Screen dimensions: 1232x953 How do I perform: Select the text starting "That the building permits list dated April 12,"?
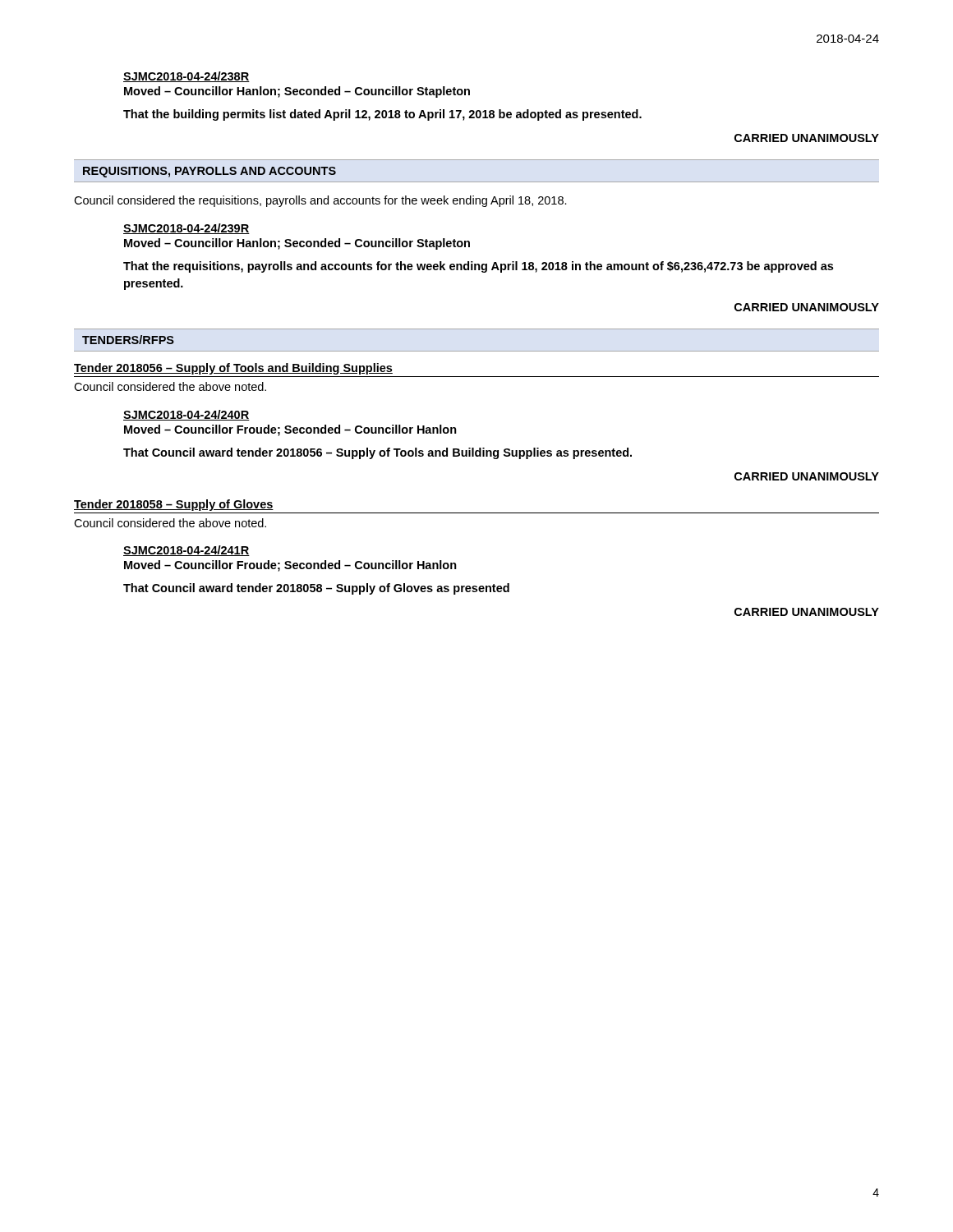[x=383, y=114]
